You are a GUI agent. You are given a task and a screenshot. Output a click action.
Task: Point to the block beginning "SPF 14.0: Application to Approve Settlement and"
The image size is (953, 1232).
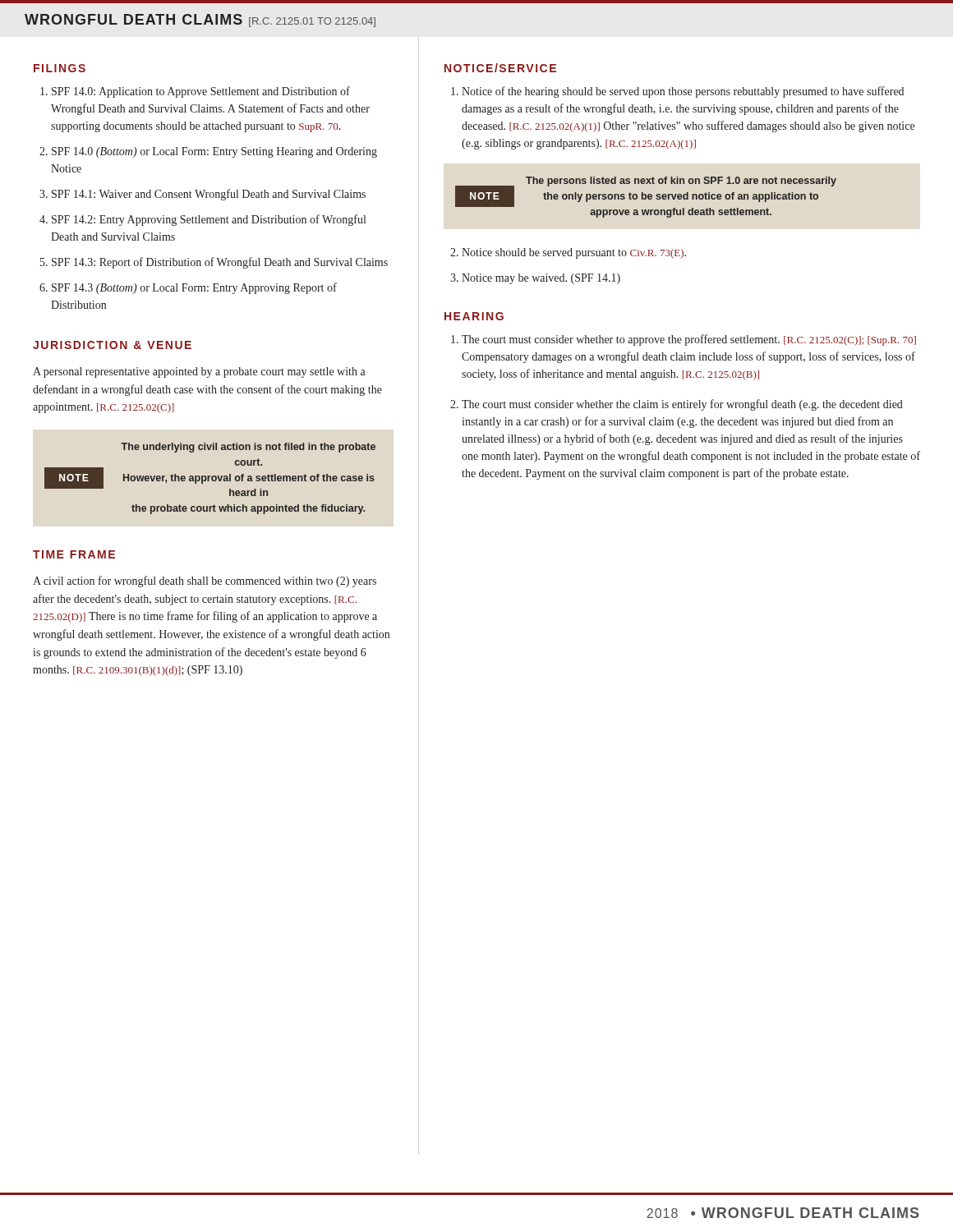pyautogui.click(x=210, y=109)
